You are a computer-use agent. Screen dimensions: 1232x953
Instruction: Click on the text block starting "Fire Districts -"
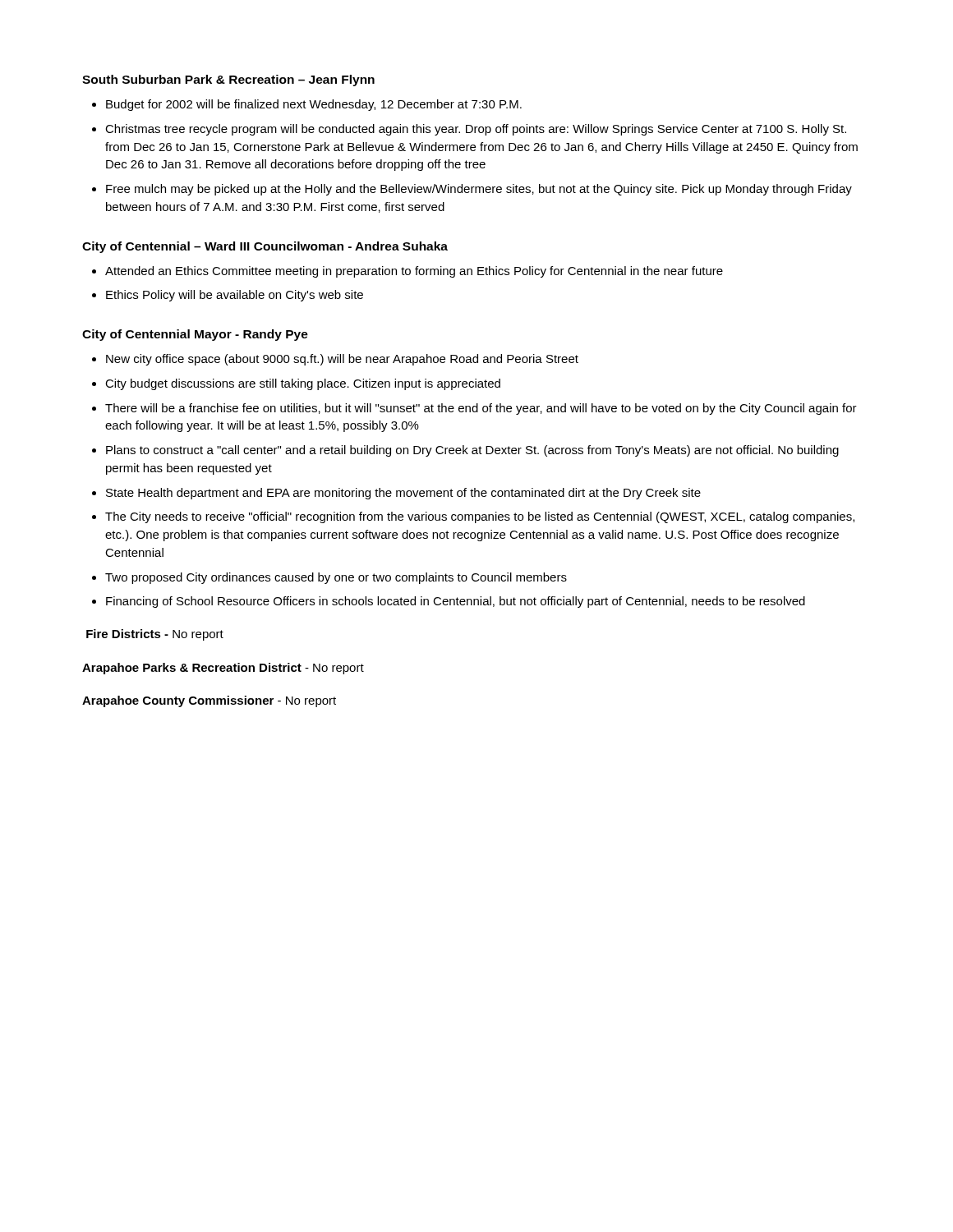pos(153,634)
